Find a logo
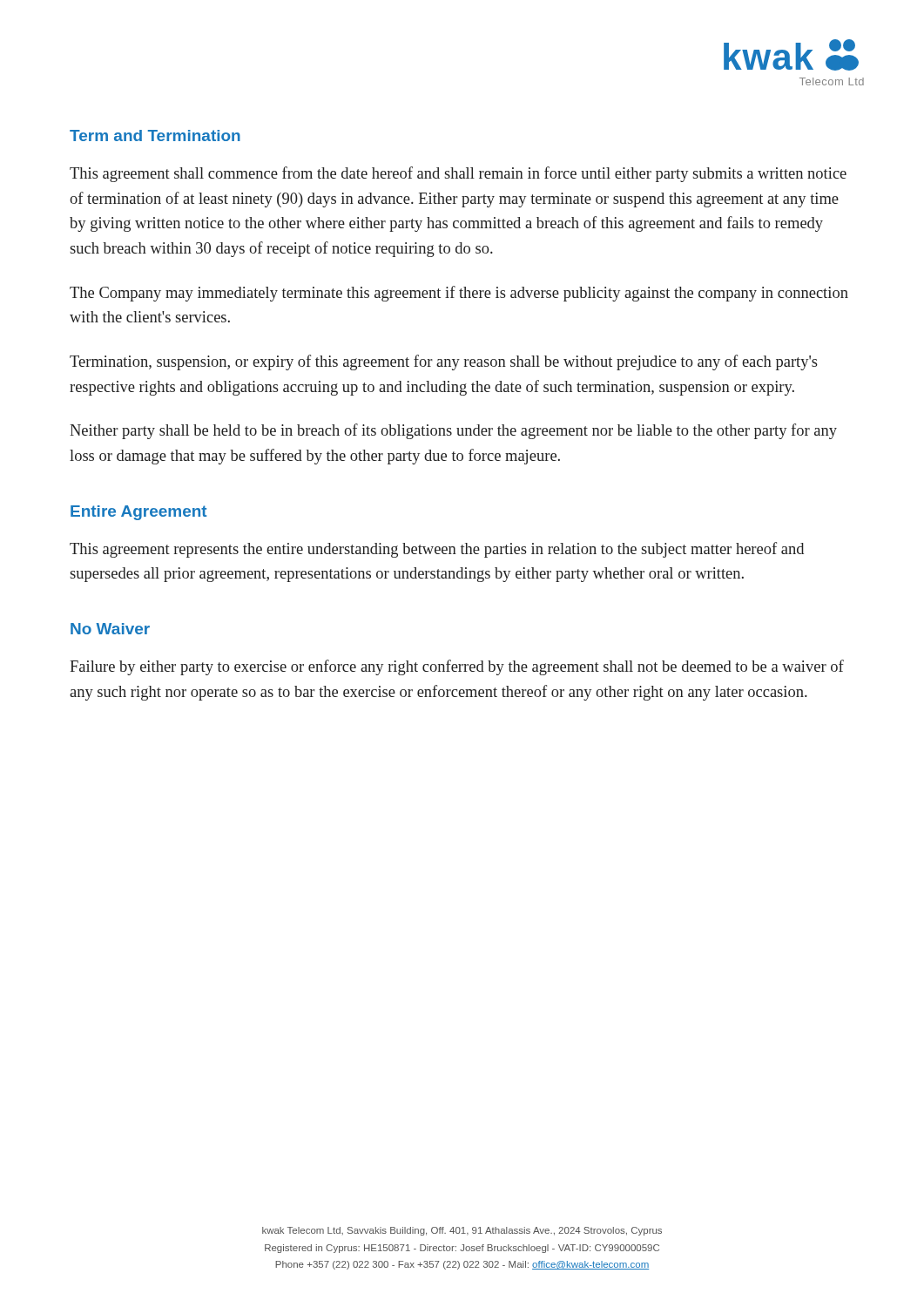Screen dimensions: 1307x924 coord(793,62)
